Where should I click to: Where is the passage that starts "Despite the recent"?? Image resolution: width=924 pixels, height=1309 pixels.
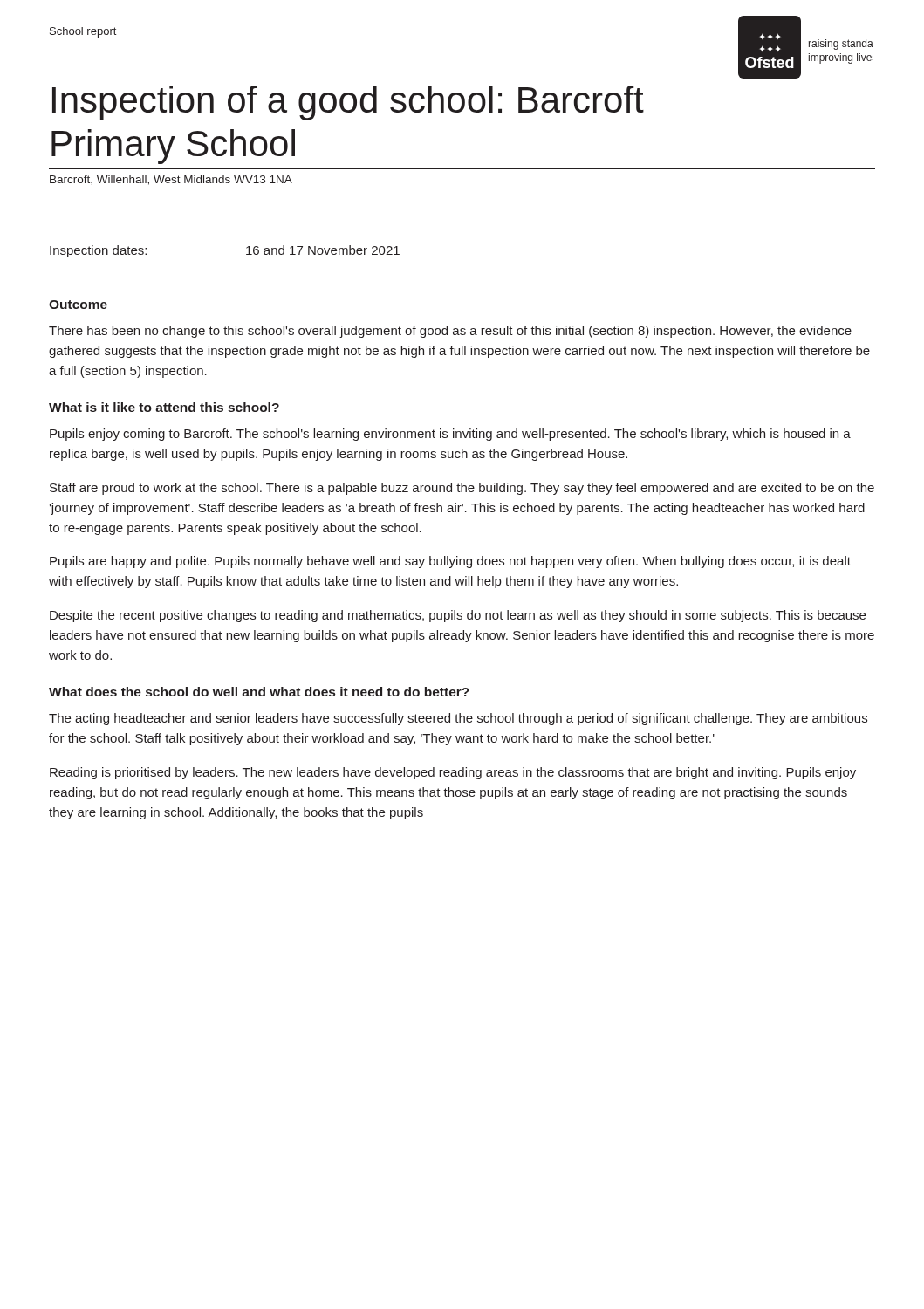tap(462, 635)
